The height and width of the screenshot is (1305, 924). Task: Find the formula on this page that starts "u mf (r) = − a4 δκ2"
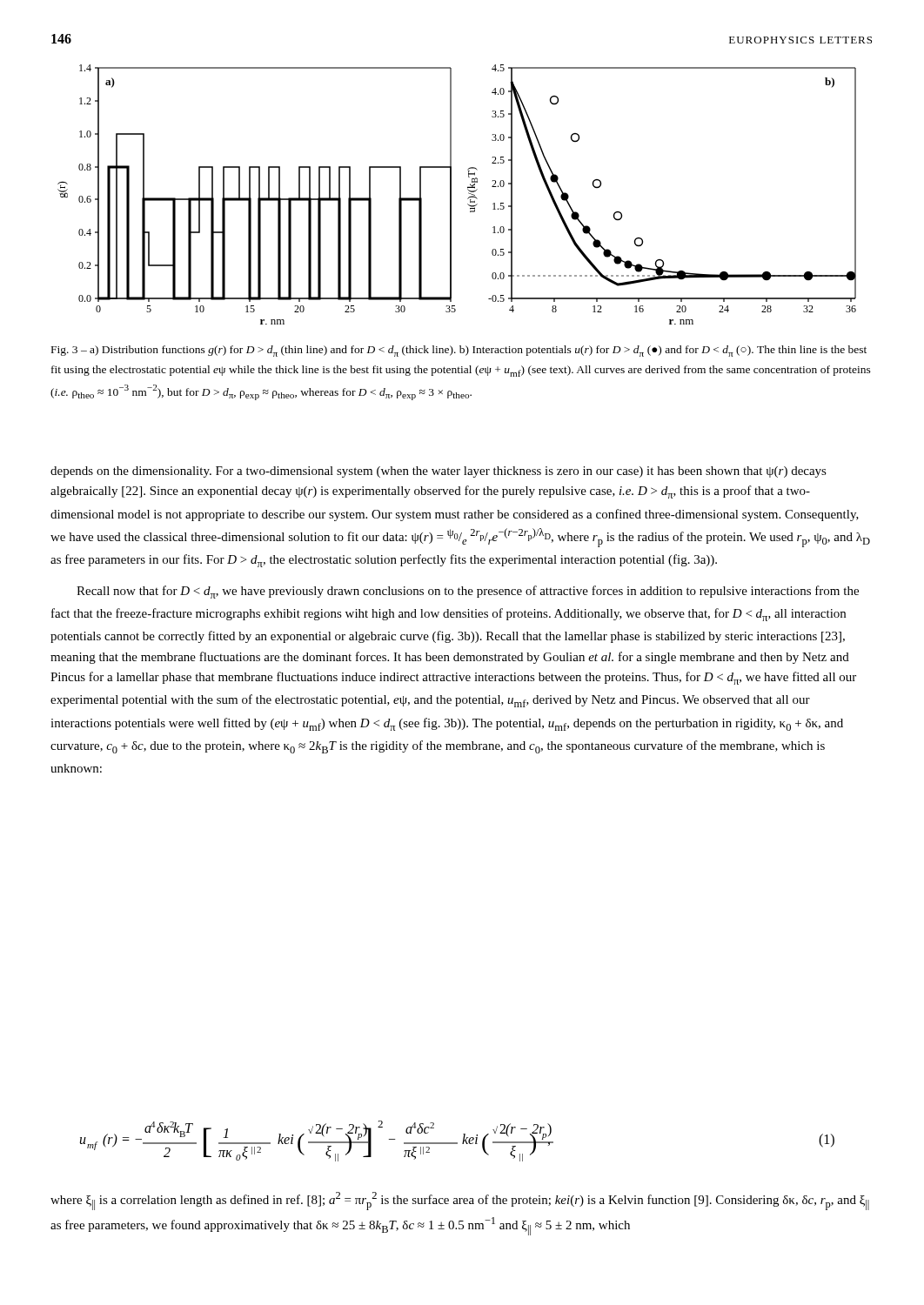[462, 1142]
